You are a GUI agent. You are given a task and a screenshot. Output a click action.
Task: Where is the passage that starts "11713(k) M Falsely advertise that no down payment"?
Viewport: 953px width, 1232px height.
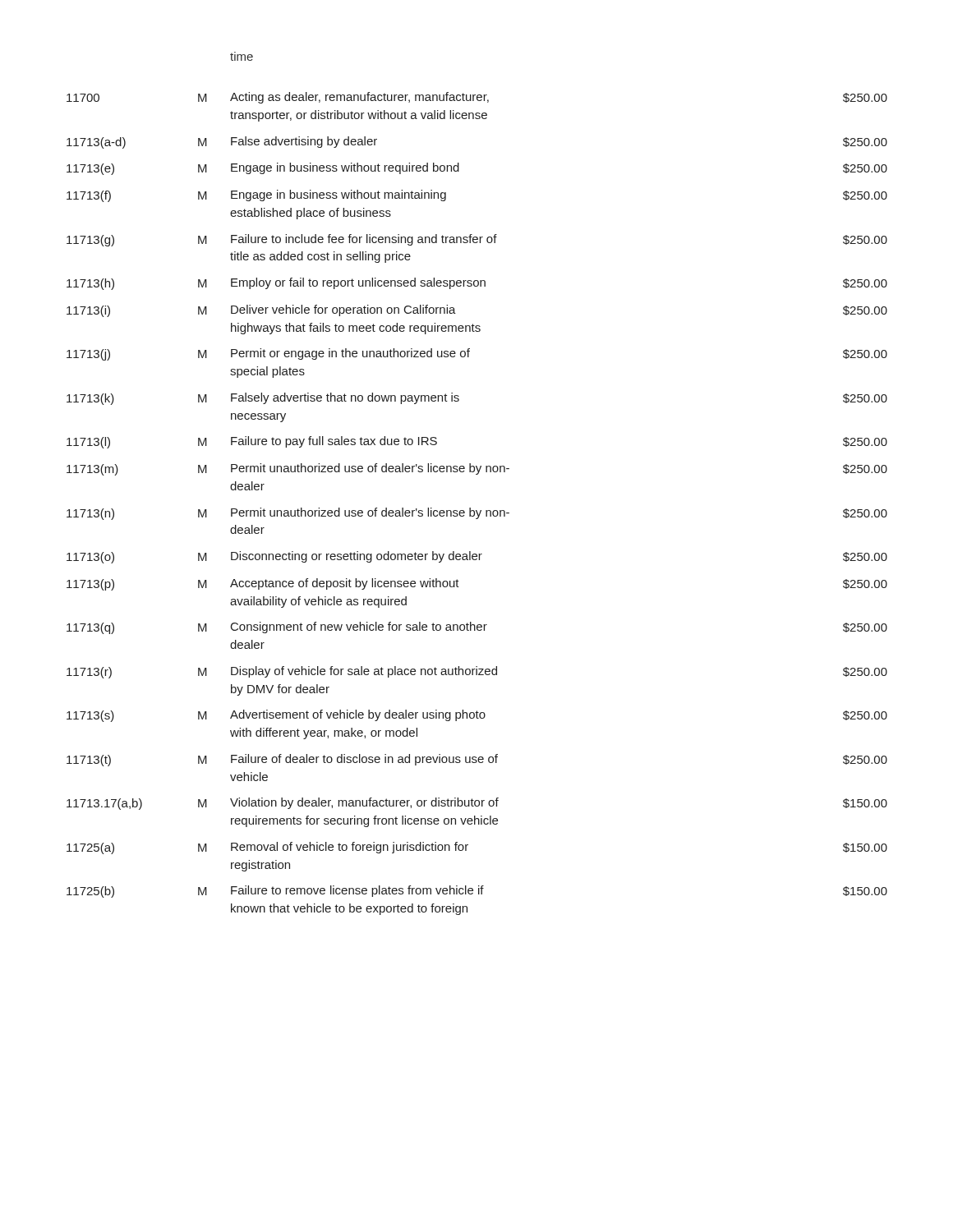point(90,399)
